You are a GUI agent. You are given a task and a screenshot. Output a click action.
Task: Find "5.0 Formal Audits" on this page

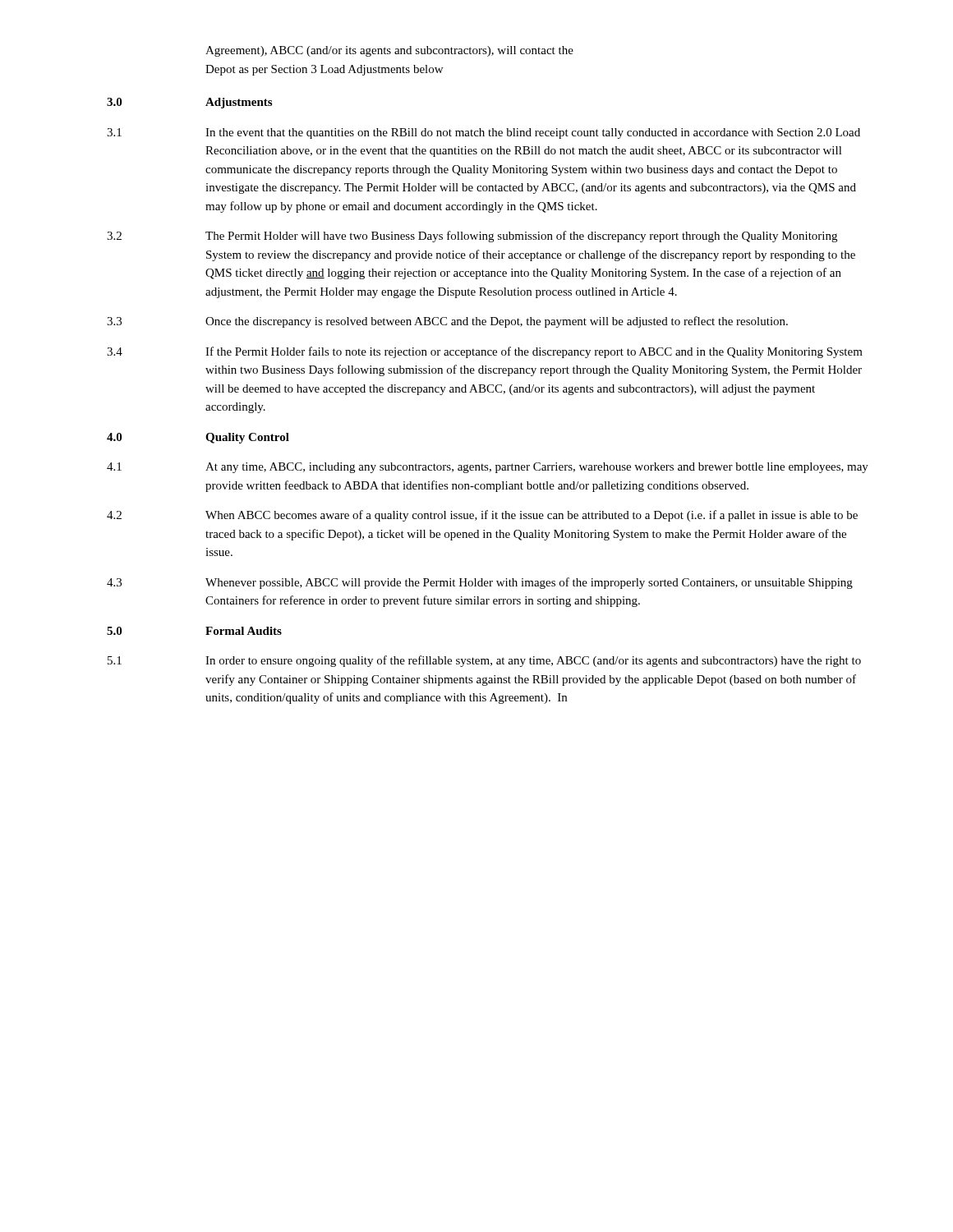[194, 631]
